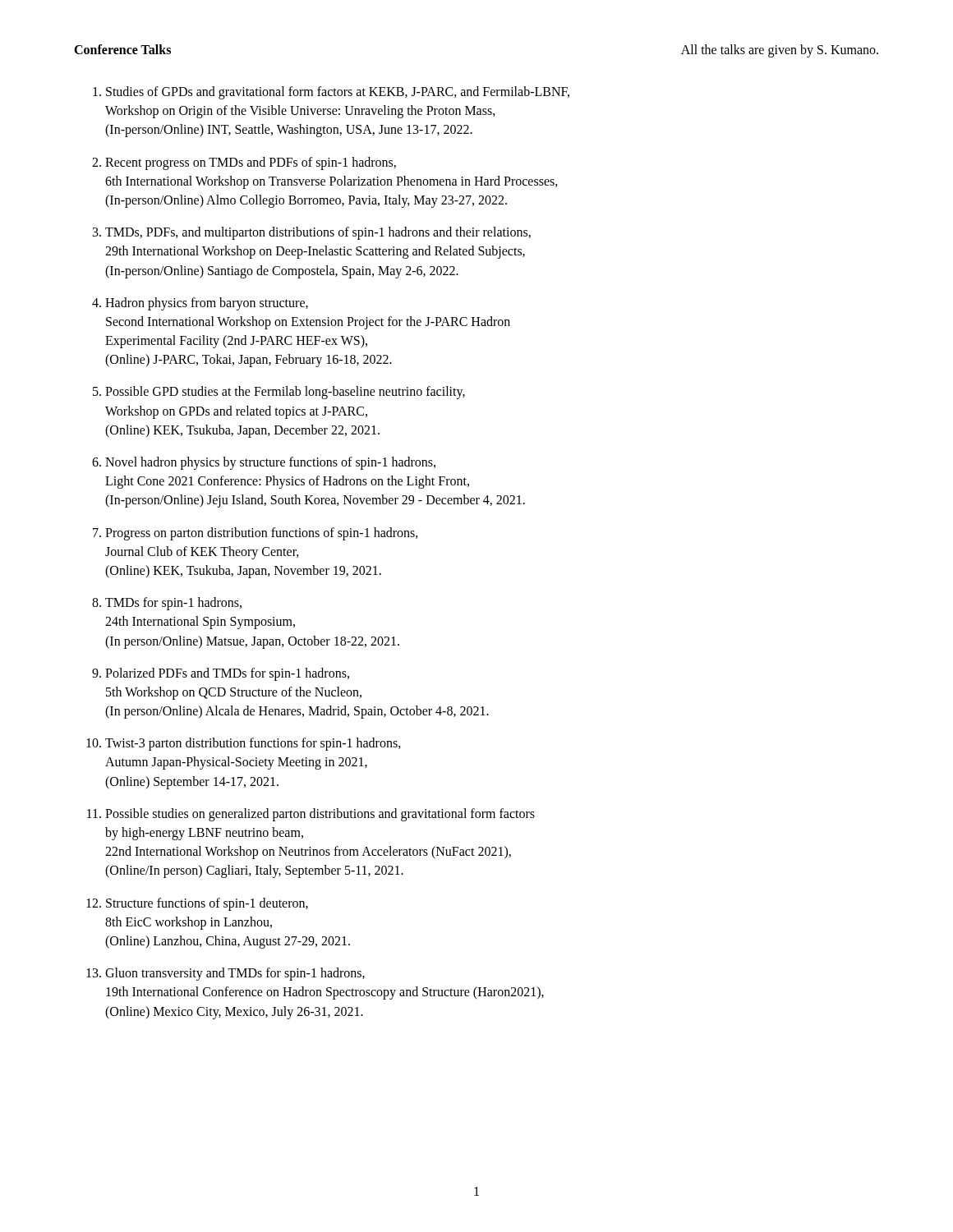Select the list item with the text "Gluon transversity and TMDs"

[325, 992]
